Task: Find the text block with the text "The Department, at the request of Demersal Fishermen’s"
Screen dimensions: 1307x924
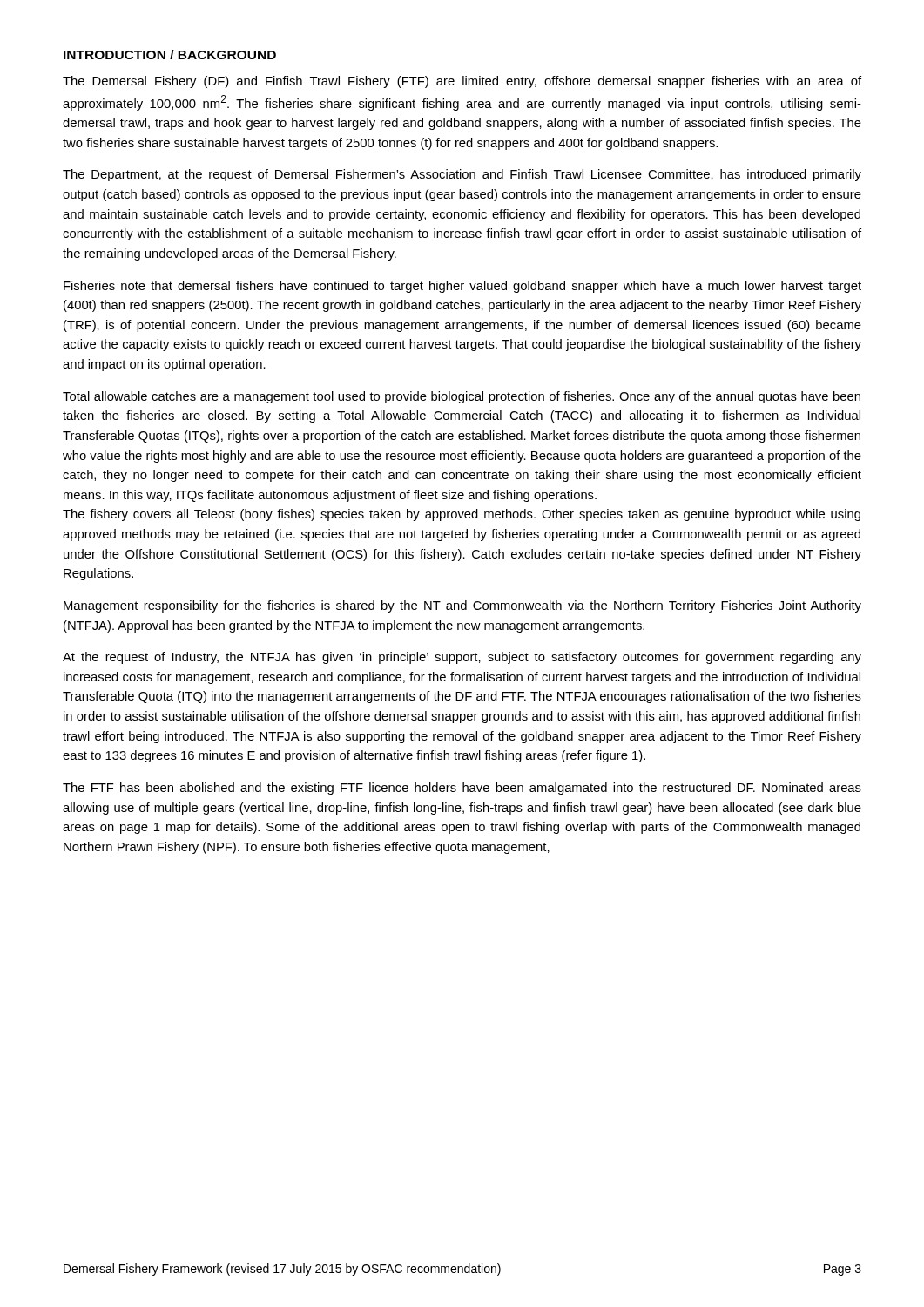Action: tap(462, 214)
